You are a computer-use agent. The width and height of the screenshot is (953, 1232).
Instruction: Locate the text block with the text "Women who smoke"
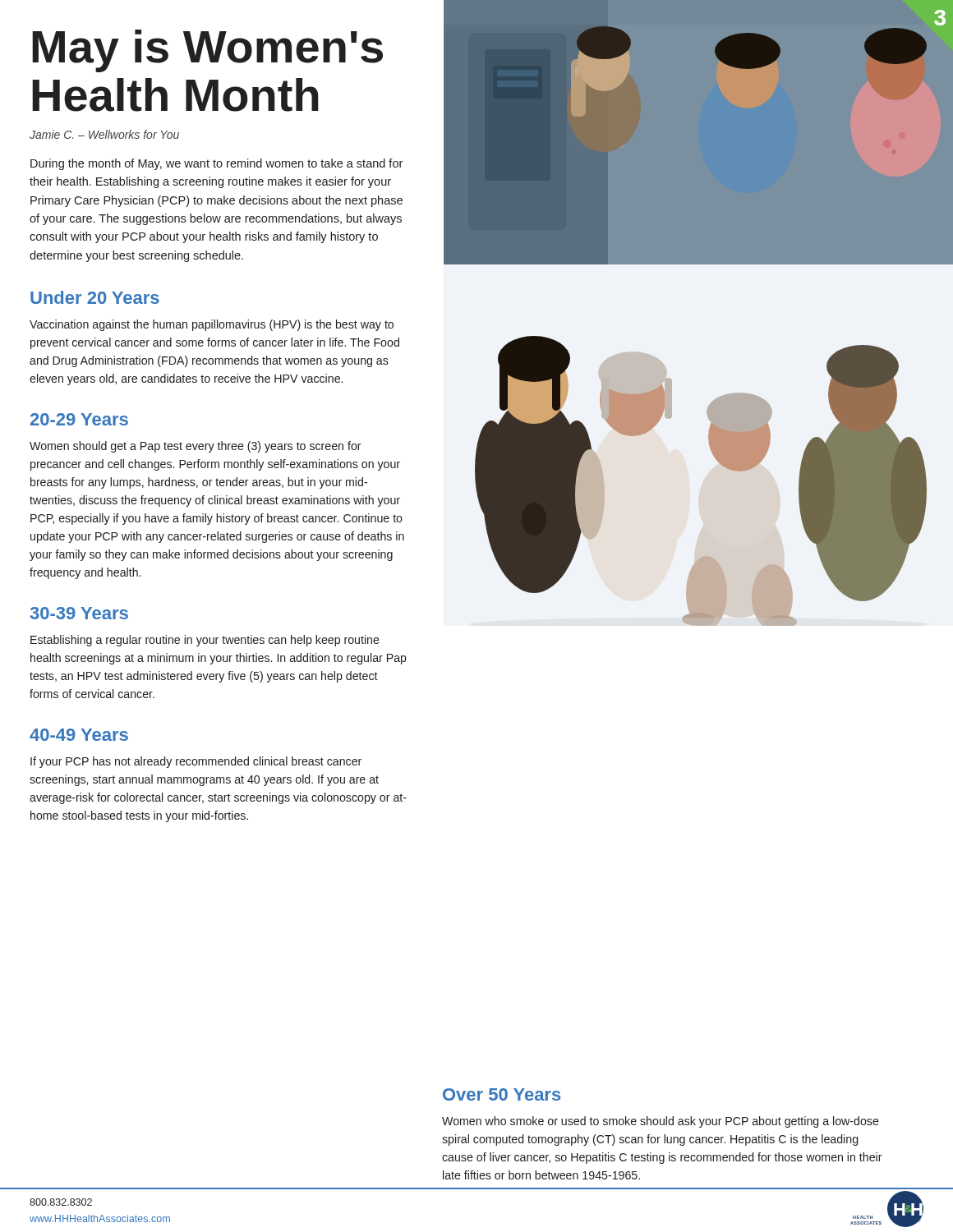662,1148
